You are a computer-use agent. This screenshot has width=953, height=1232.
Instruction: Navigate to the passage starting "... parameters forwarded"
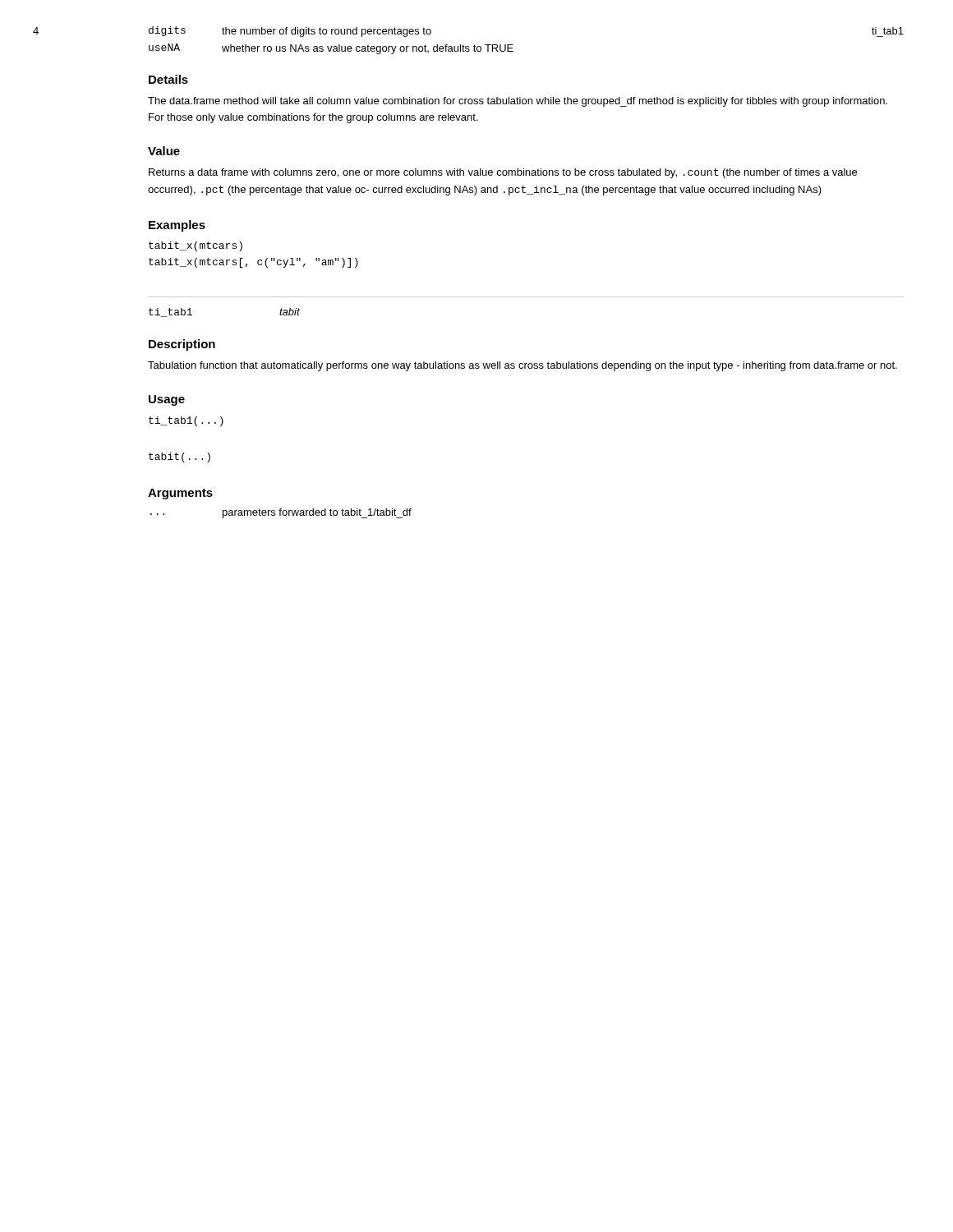(x=281, y=513)
